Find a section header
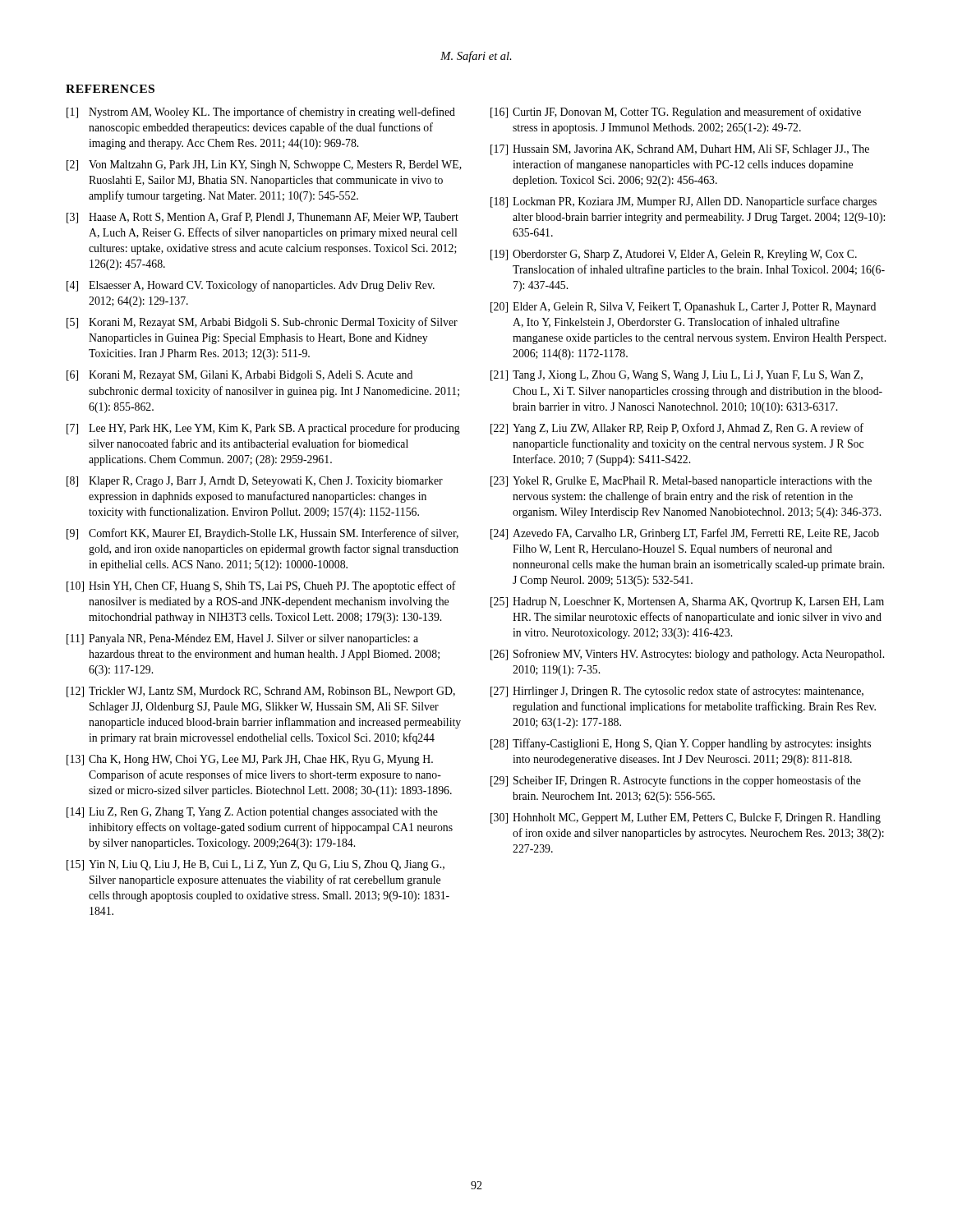The image size is (953, 1232). tap(111, 88)
